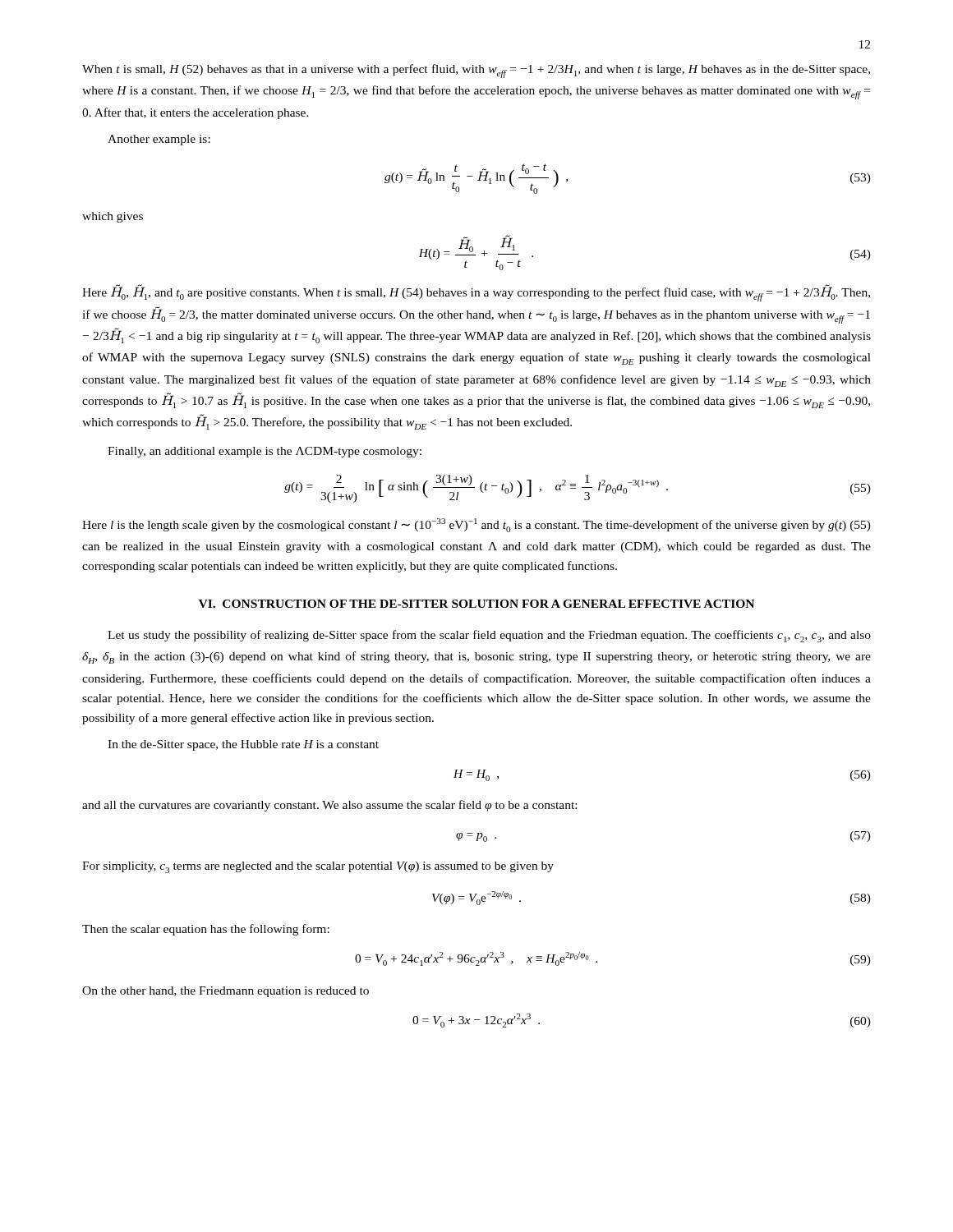This screenshot has width=953, height=1232.
Task: Find the formula containing "H = H0 , (56)"
Action: [x=483, y=775]
